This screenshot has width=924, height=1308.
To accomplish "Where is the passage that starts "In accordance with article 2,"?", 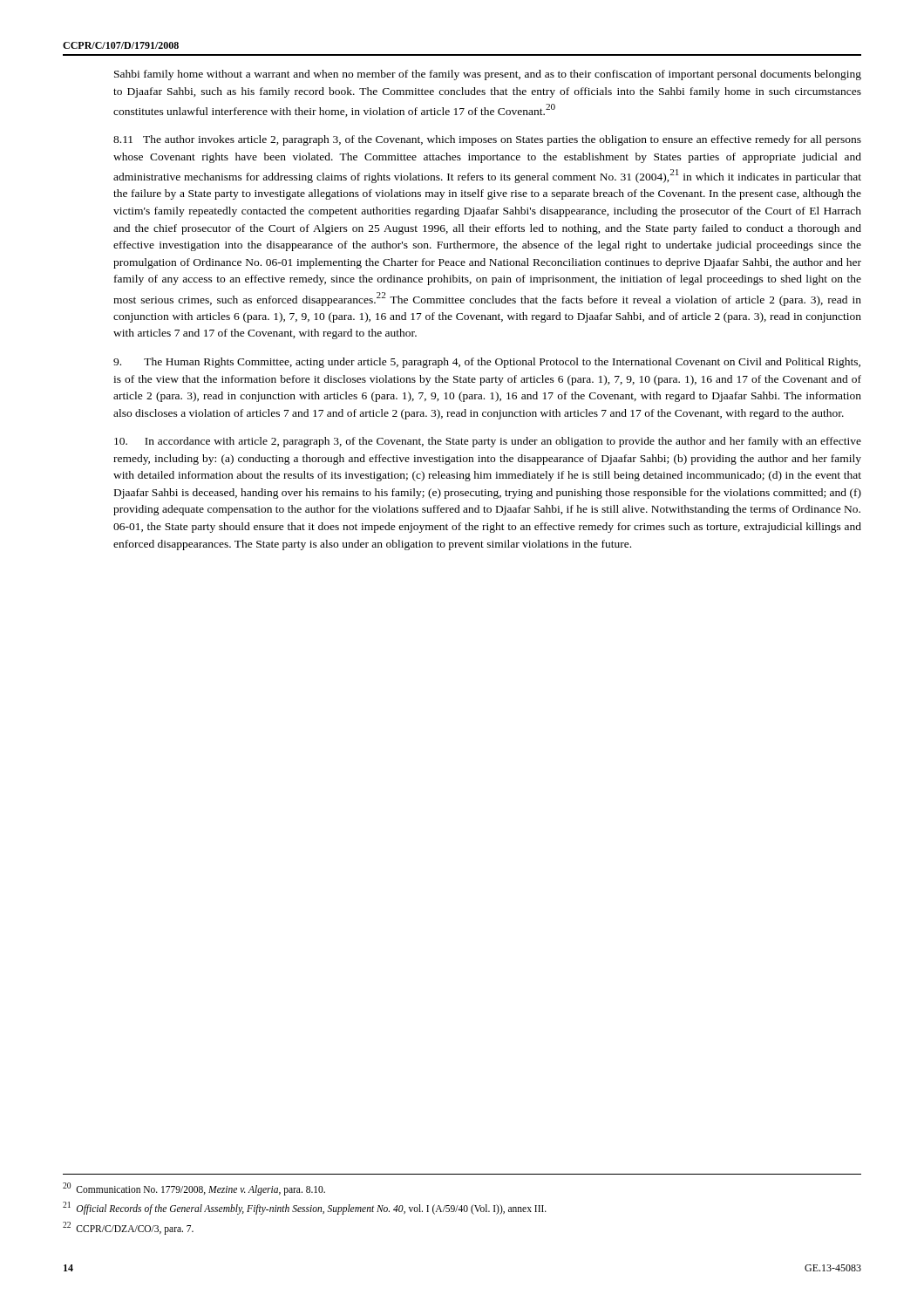I will click(487, 492).
